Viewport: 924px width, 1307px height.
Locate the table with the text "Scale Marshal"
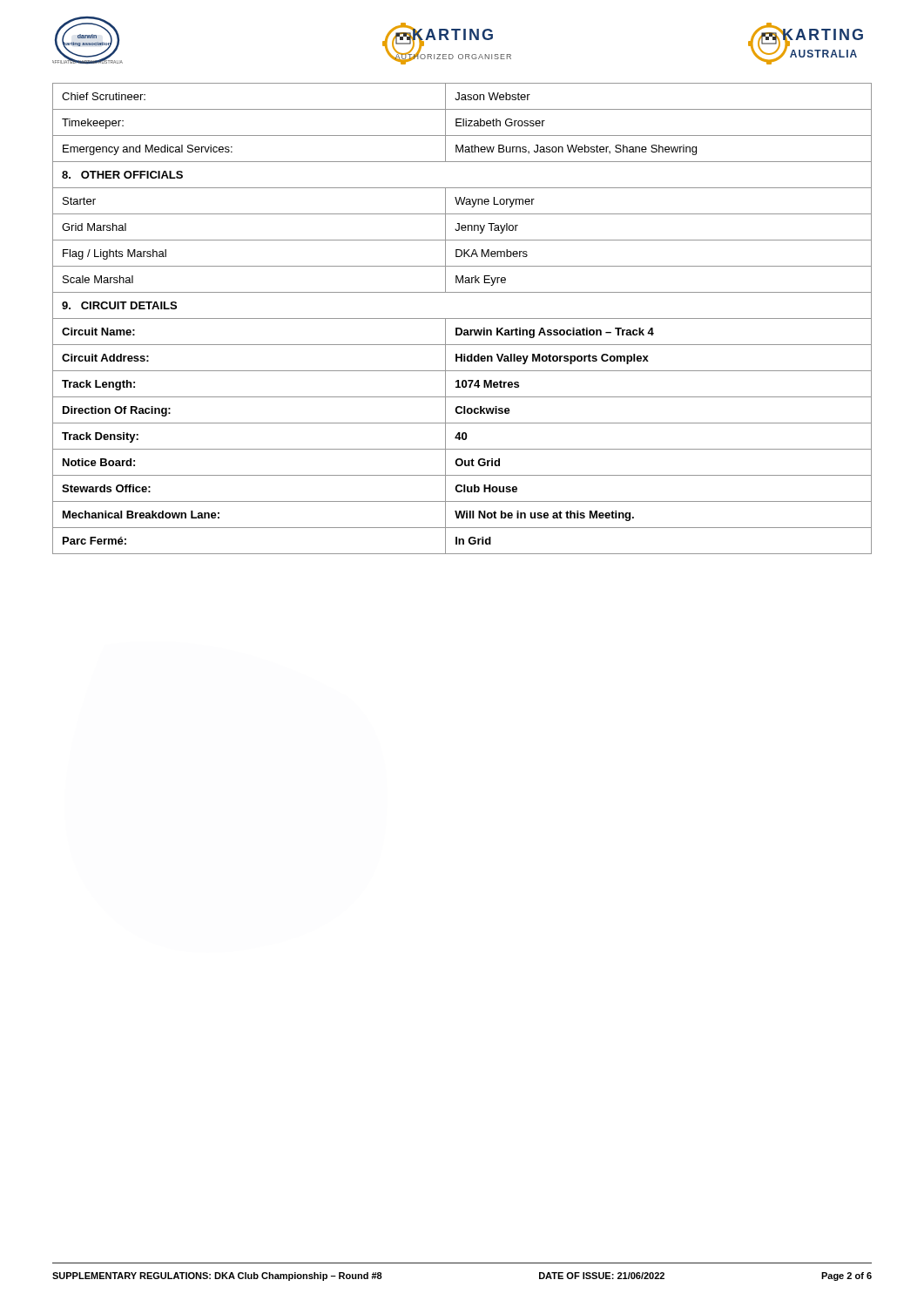(x=462, y=318)
